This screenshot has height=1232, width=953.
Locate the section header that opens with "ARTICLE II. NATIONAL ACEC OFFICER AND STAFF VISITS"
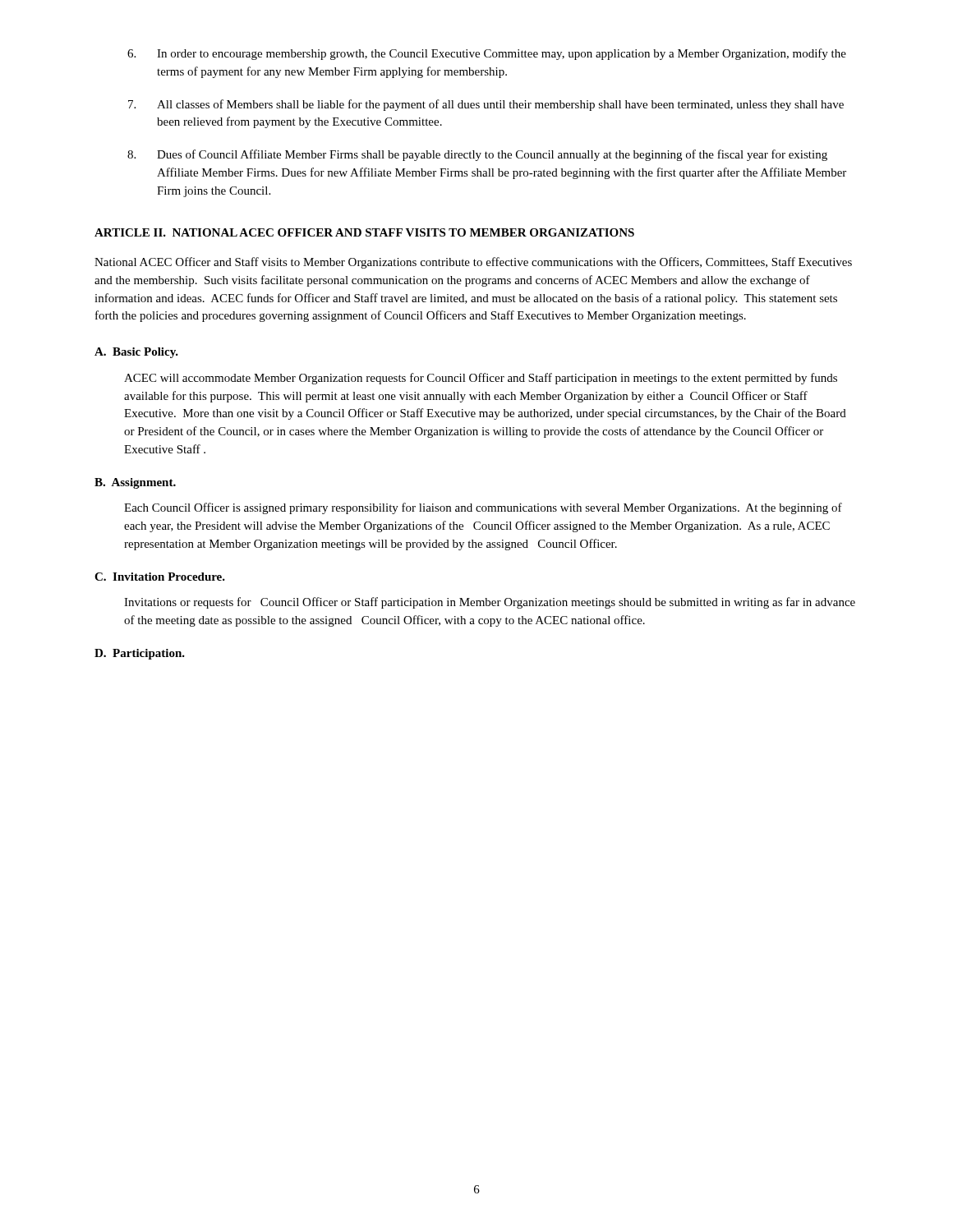(365, 233)
